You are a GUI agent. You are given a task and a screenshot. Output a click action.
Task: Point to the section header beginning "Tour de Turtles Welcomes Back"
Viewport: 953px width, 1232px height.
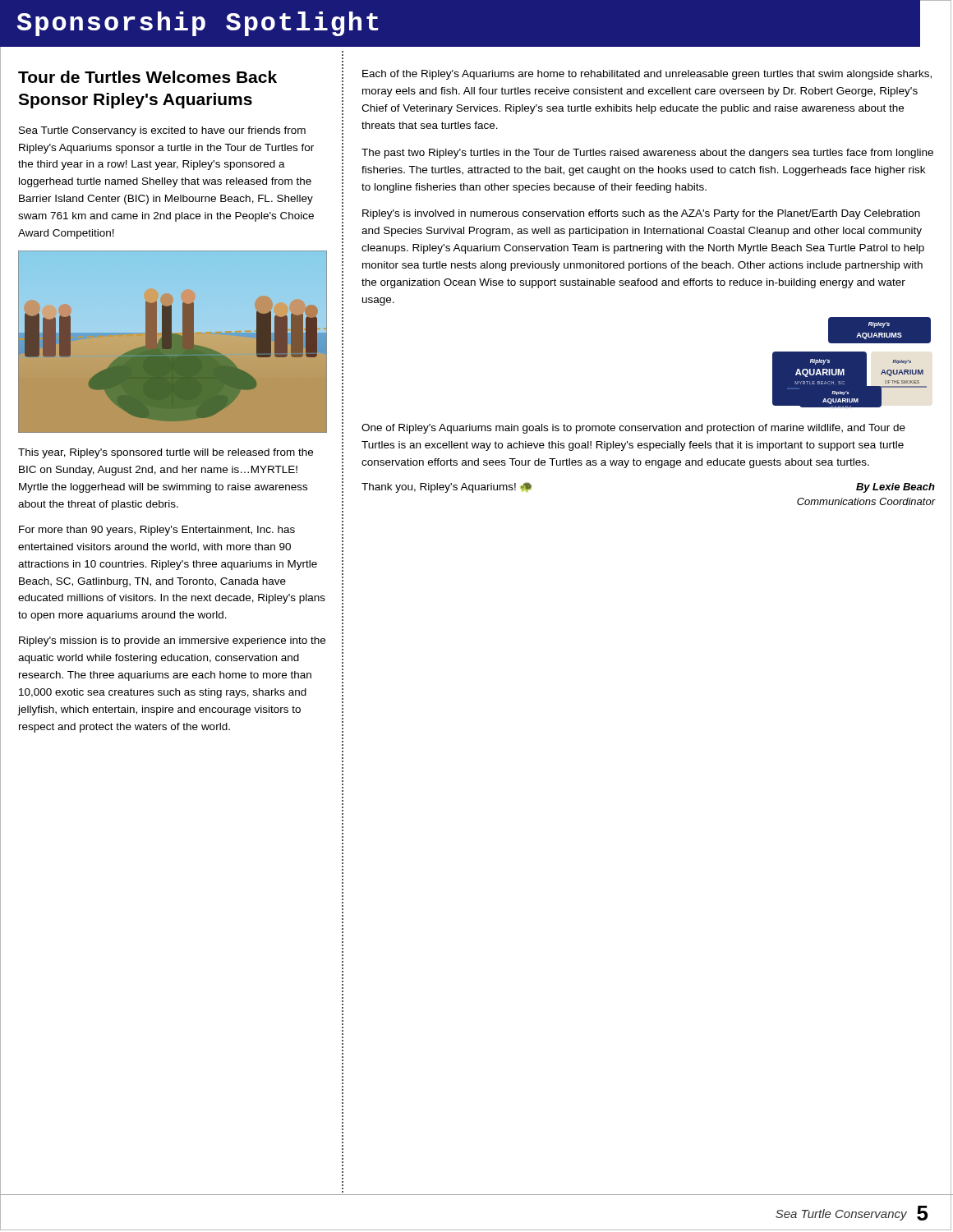[148, 88]
